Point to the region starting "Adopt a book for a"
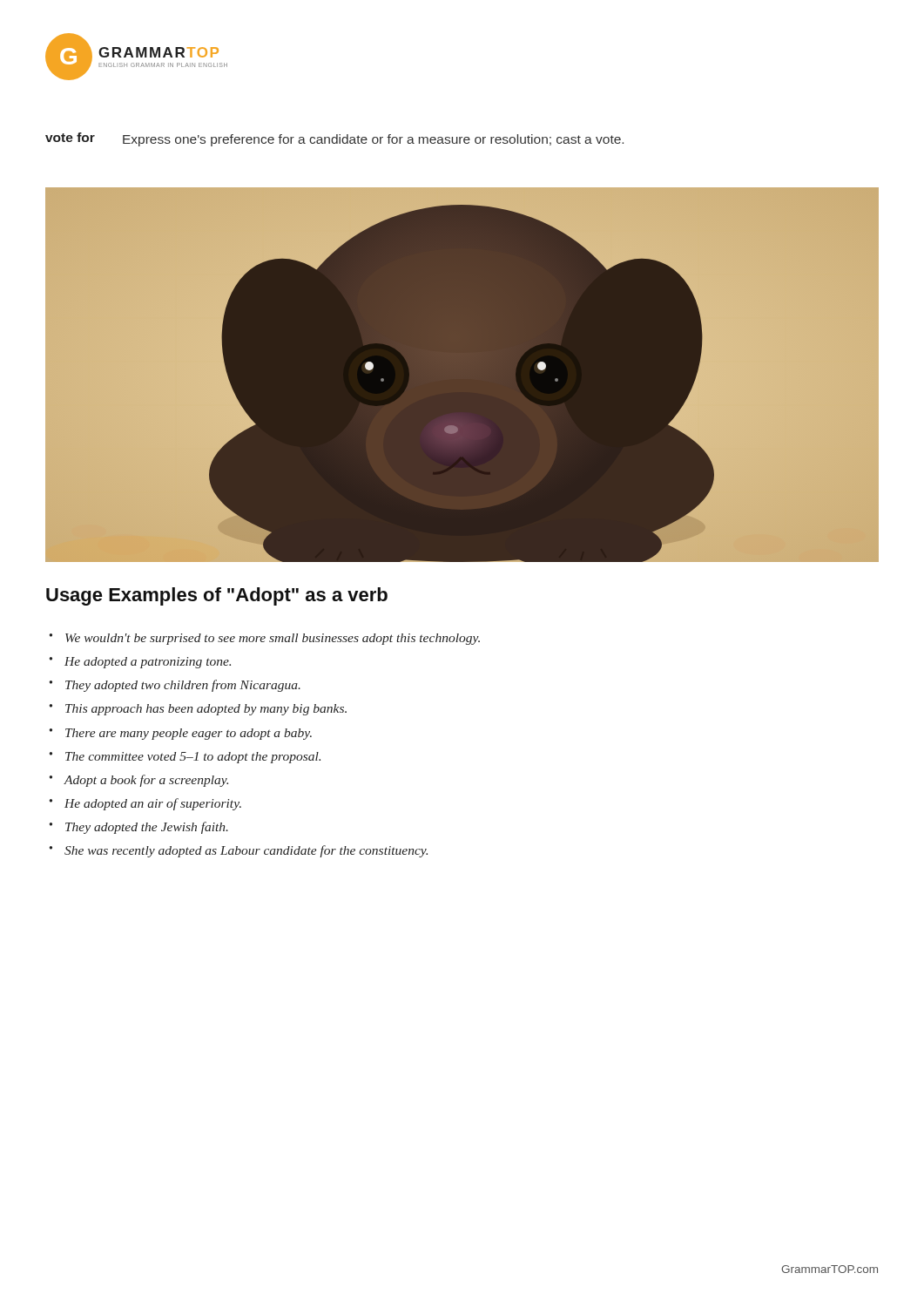Viewport: 924px width, 1307px height. (147, 779)
